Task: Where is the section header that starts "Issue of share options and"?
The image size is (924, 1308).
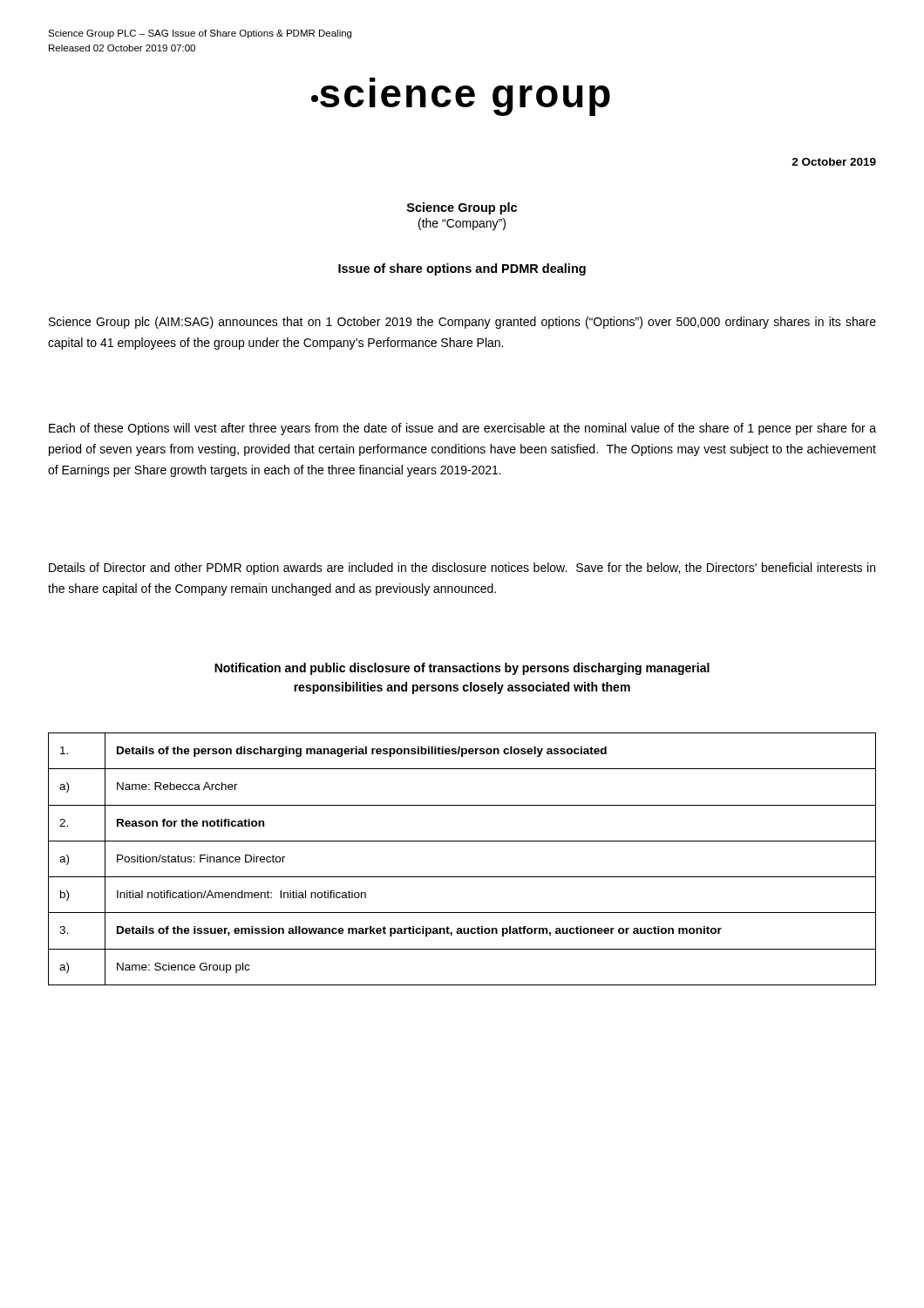Action: (462, 269)
